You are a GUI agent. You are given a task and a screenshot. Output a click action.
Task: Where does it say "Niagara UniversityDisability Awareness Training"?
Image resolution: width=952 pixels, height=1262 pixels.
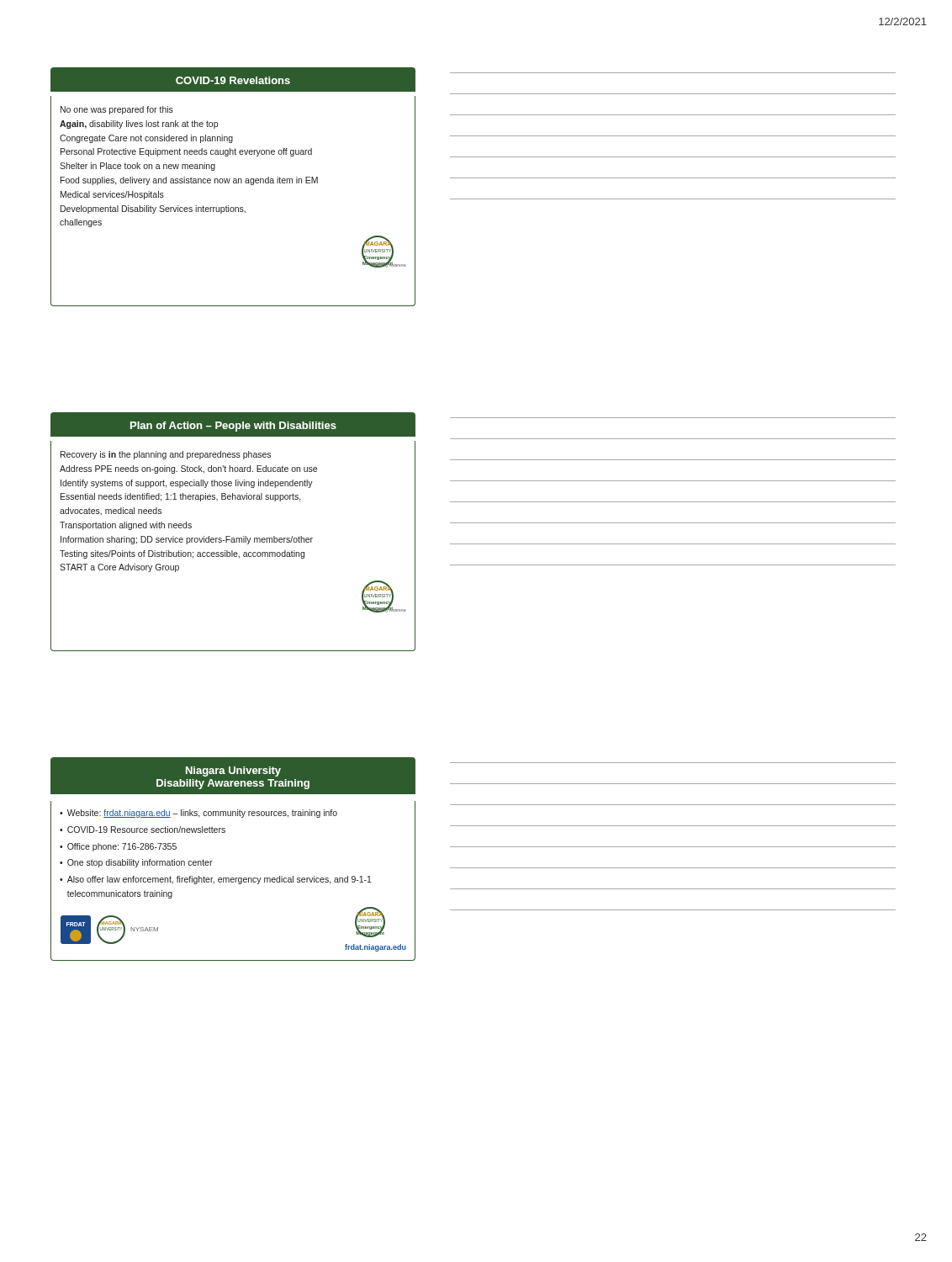point(233,777)
